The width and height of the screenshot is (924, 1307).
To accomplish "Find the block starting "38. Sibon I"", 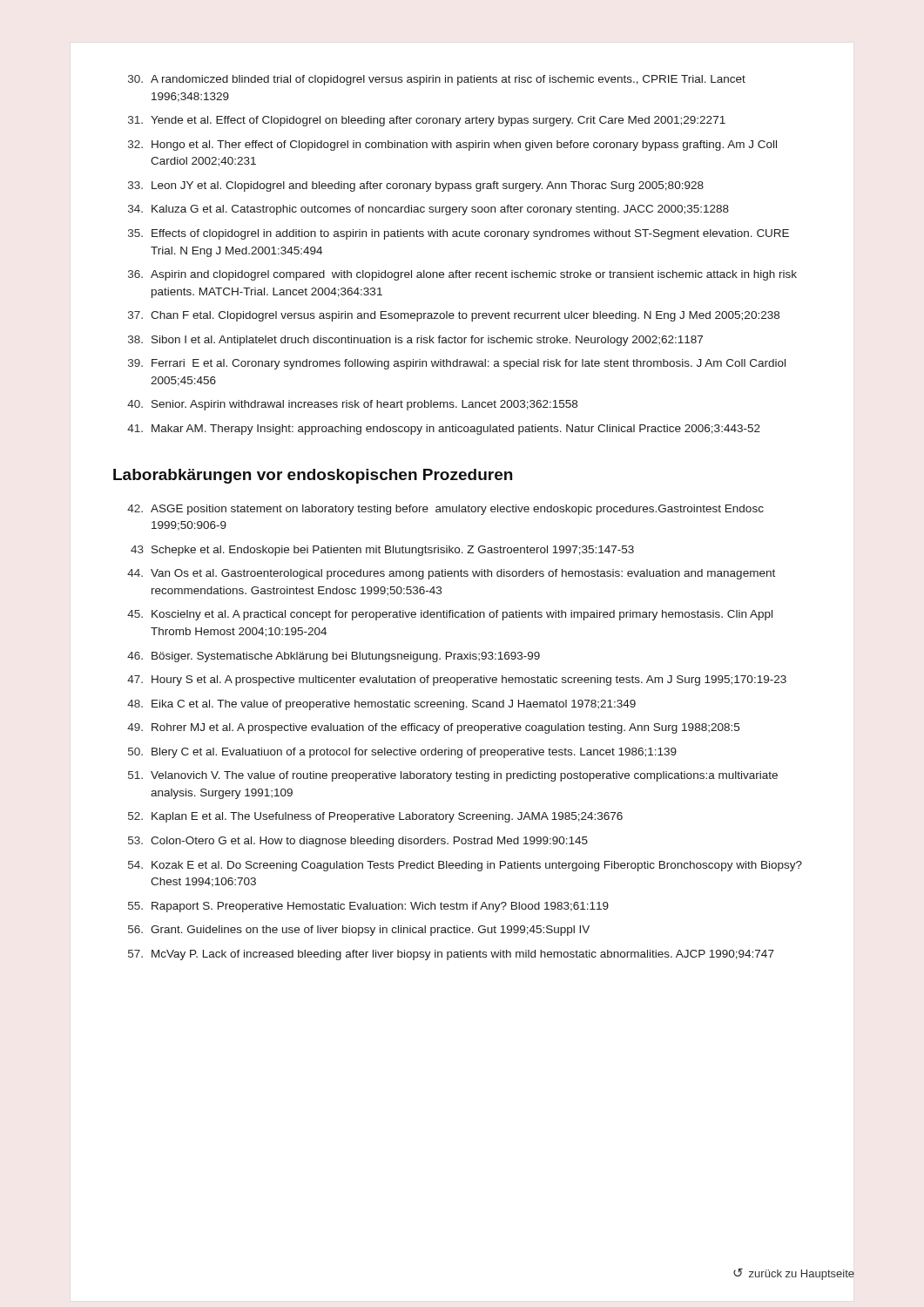I will click(462, 339).
